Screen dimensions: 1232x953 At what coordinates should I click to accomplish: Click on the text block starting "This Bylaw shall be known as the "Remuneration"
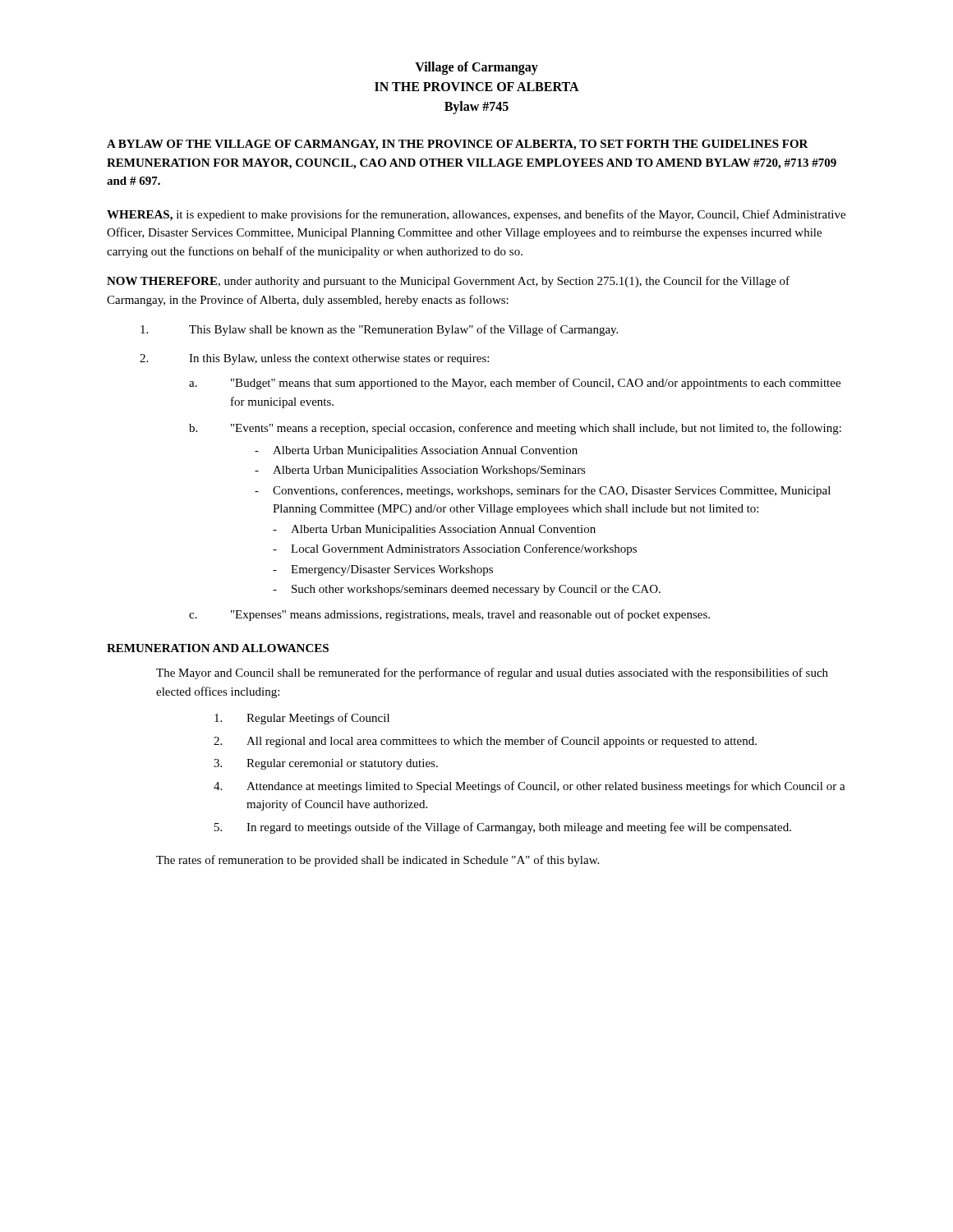493,330
